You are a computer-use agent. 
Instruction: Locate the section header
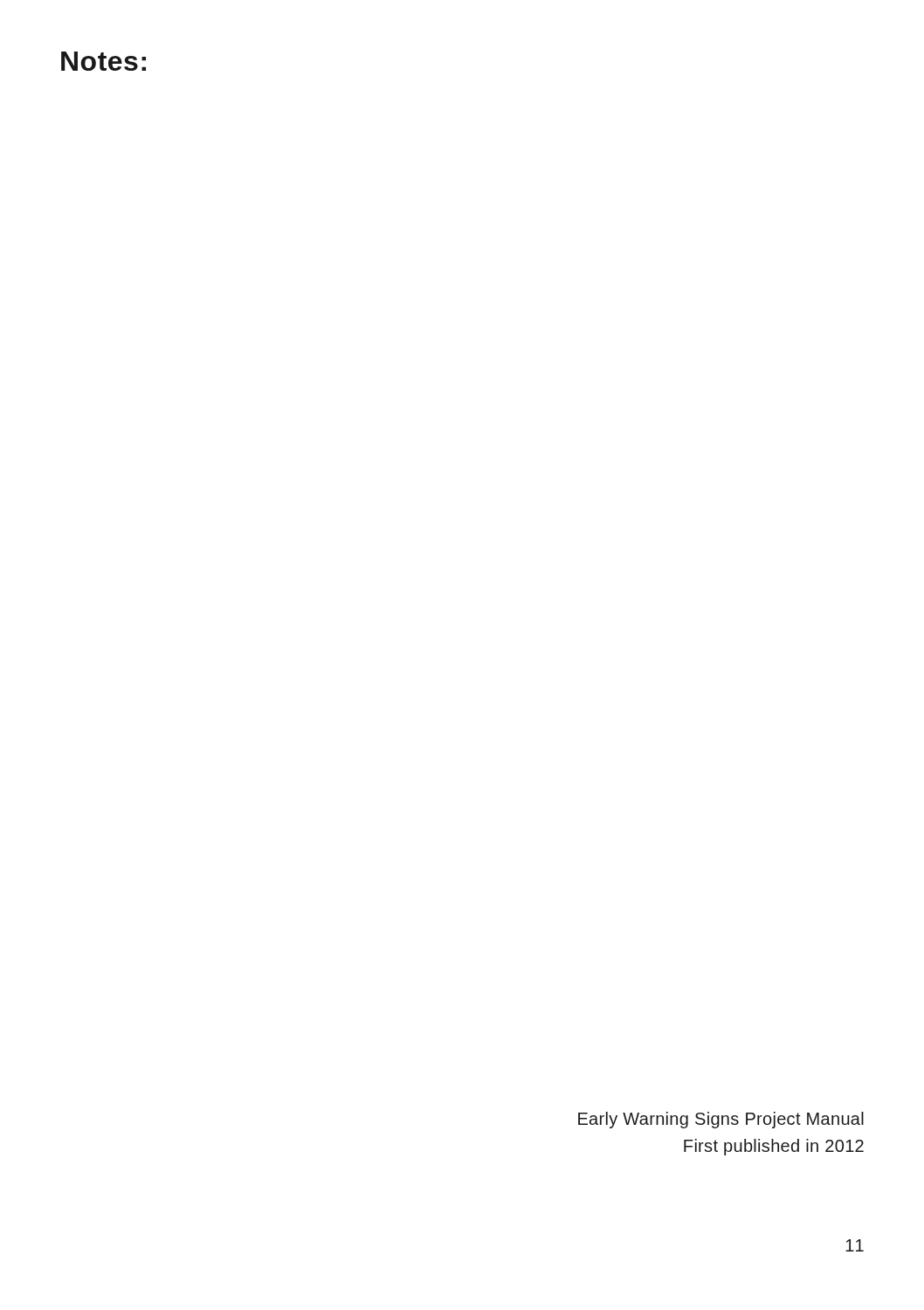104,61
